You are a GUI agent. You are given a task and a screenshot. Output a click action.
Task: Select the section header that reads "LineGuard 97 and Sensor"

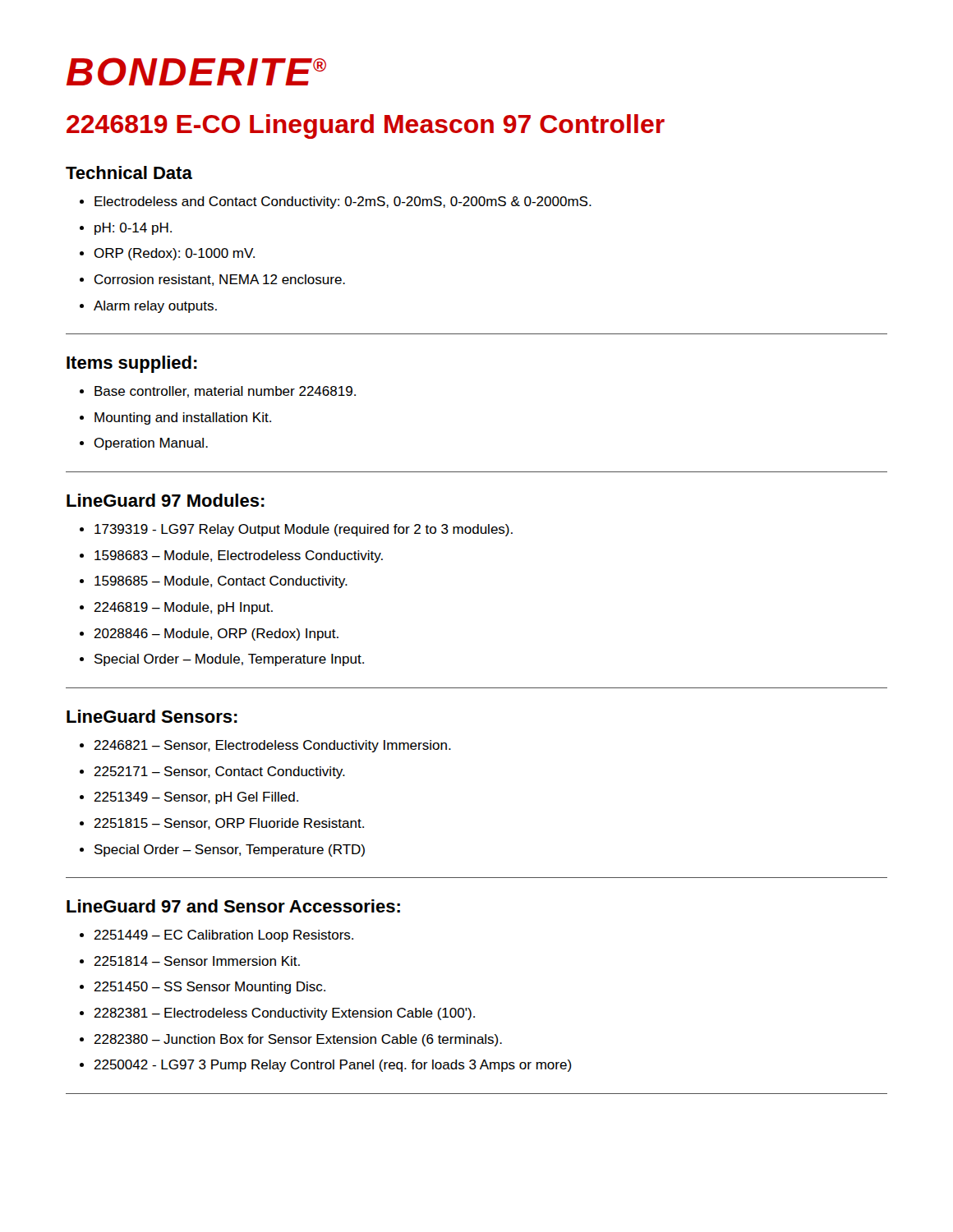pyautogui.click(x=234, y=906)
